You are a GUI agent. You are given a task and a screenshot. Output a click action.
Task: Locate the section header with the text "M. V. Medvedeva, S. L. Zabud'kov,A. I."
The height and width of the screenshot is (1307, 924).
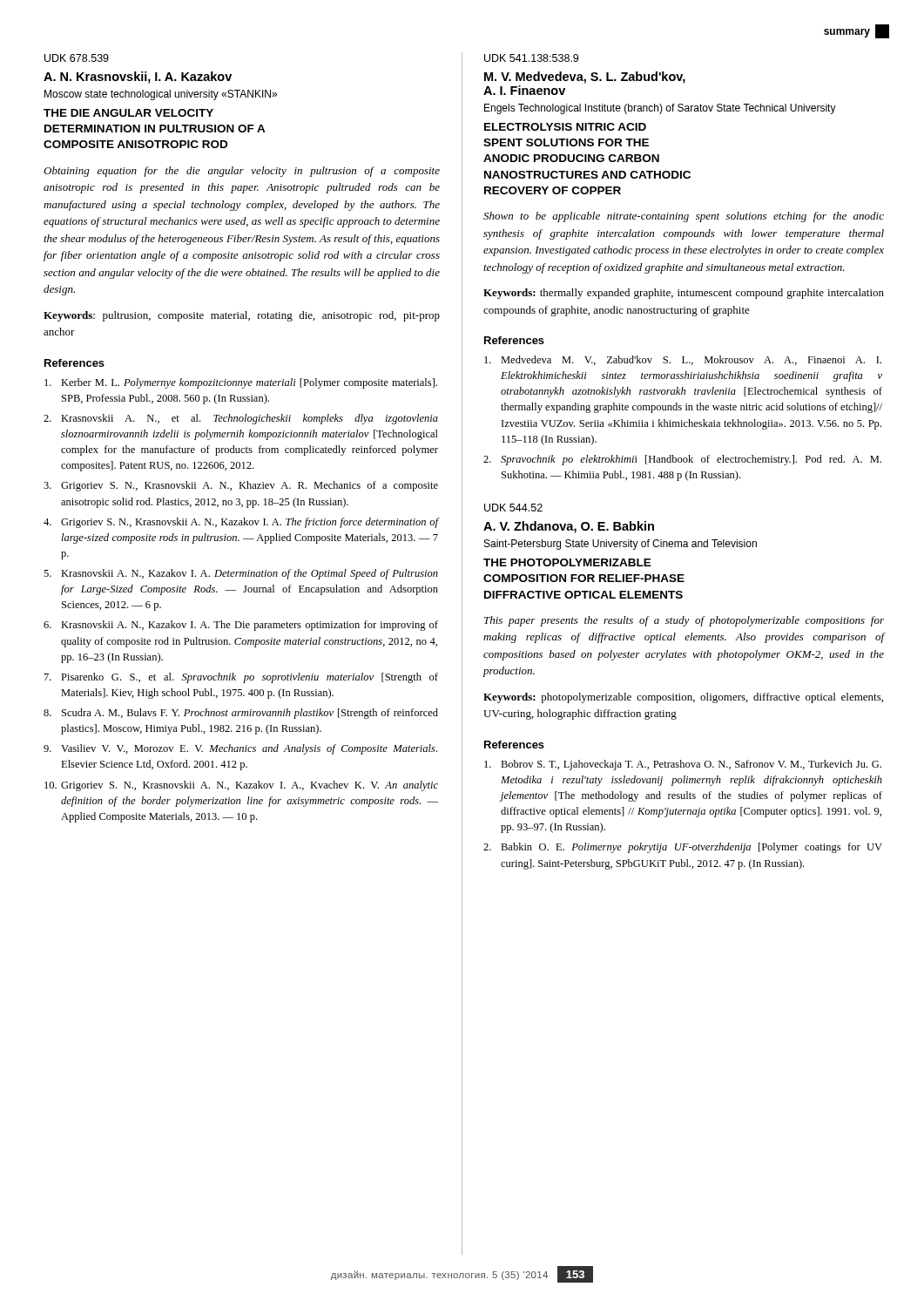tap(584, 84)
